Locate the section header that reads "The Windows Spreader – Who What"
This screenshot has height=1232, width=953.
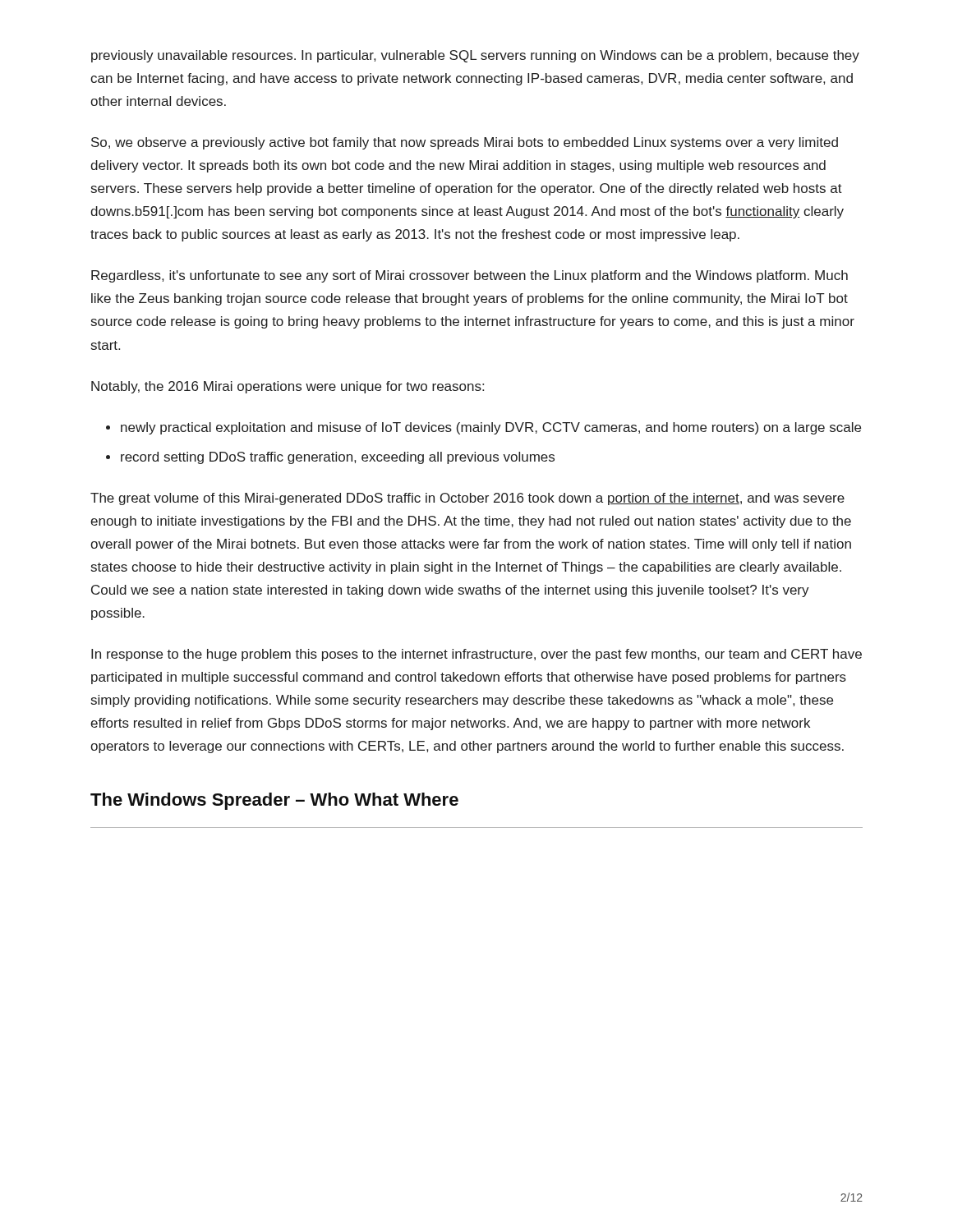point(274,801)
